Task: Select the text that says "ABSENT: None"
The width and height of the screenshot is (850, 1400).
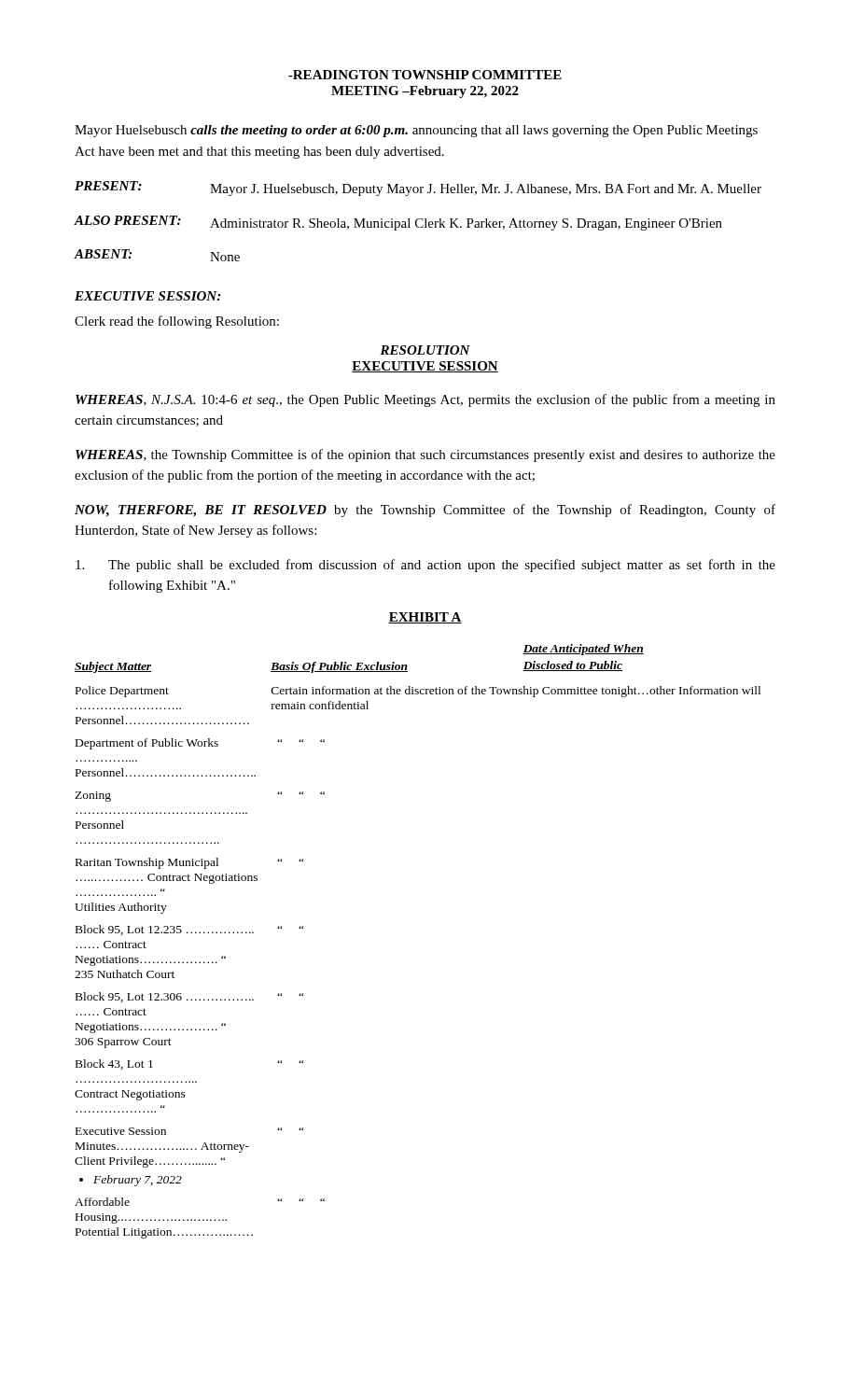Action: pos(103,255)
